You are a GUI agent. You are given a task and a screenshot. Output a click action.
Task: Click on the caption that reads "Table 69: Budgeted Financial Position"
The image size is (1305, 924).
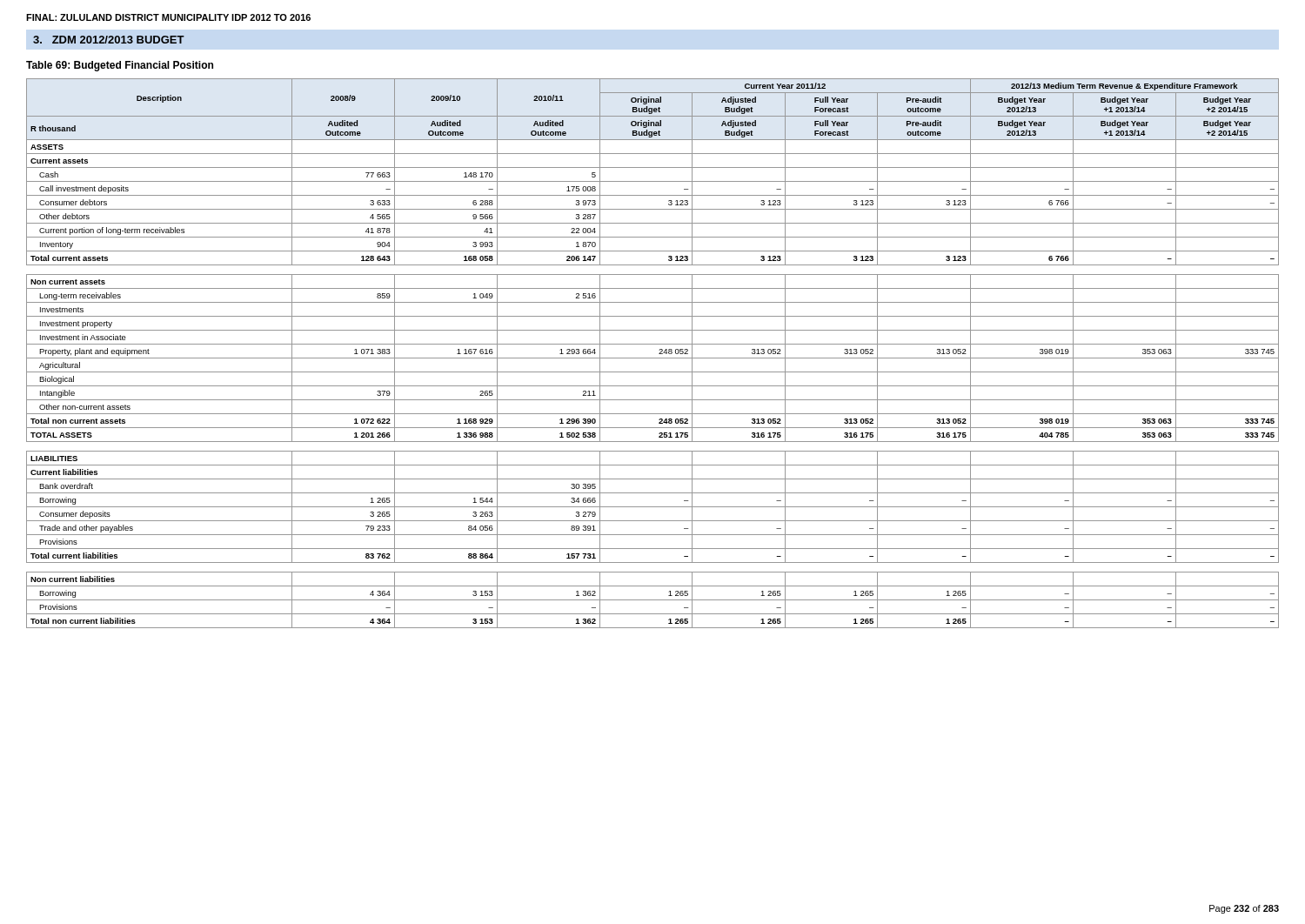(120, 65)
